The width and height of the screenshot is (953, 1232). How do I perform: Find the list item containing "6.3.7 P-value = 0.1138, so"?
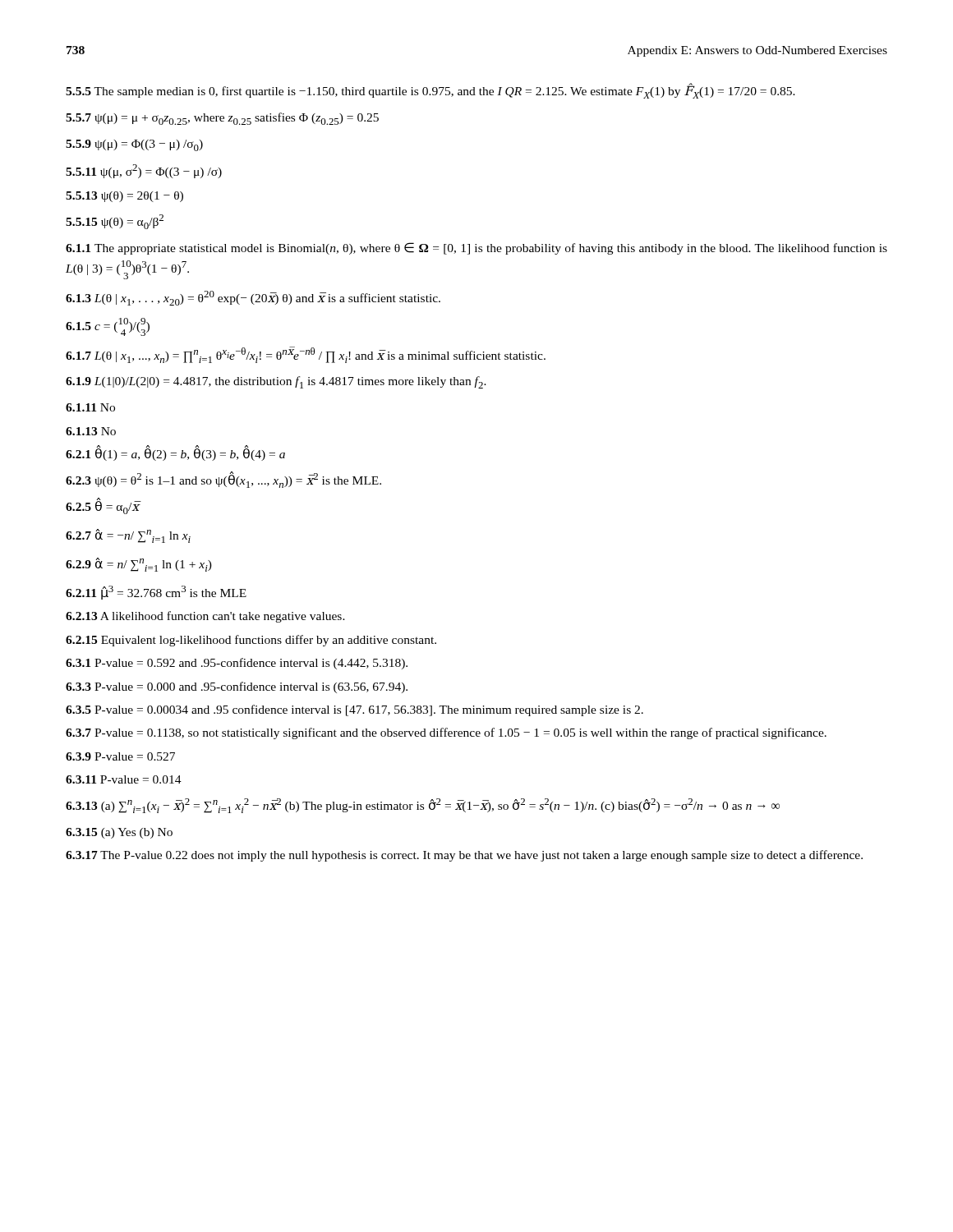pos(446,733)
